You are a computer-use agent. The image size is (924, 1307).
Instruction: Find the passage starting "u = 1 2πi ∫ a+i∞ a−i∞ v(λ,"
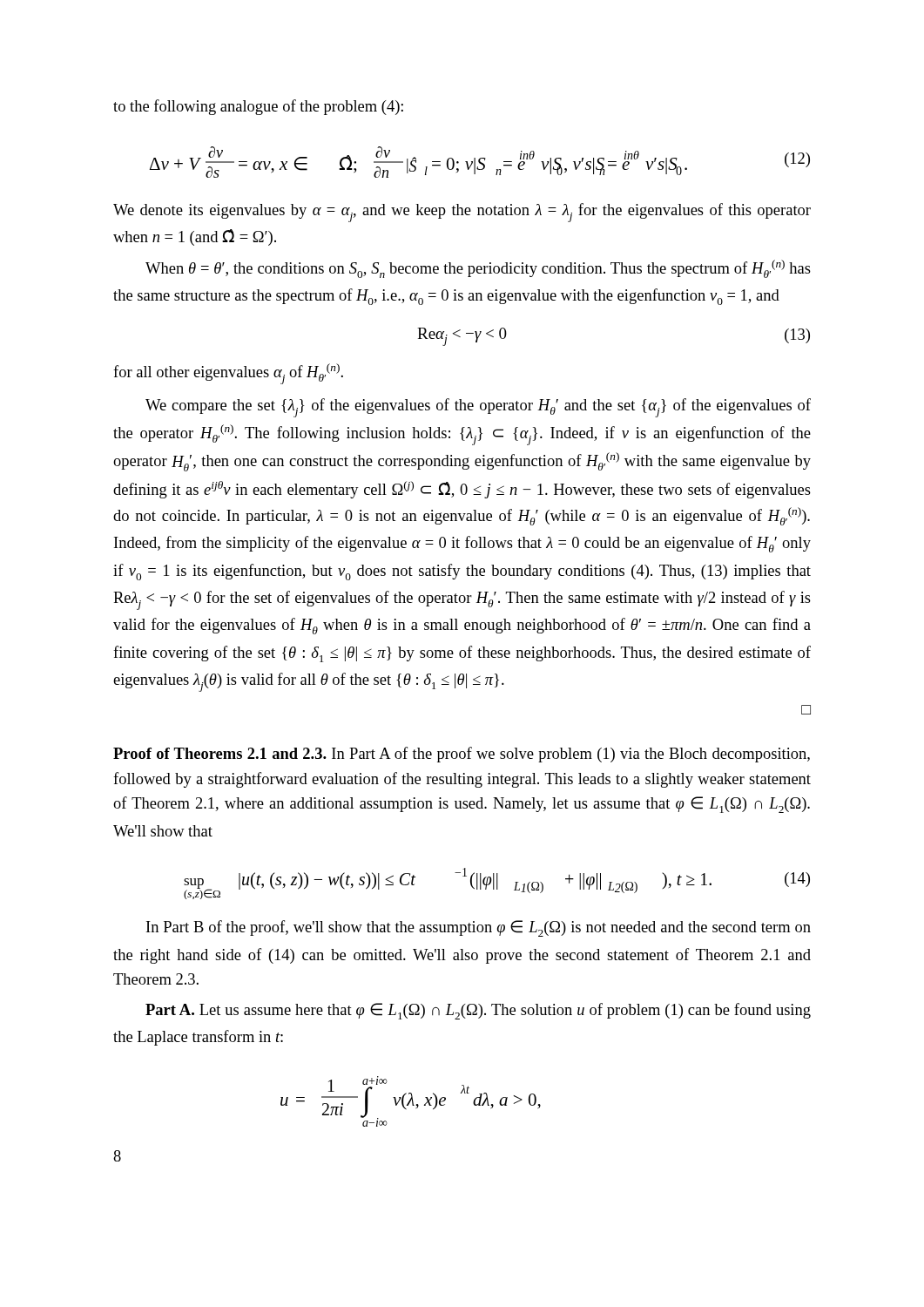[462, 1098]
